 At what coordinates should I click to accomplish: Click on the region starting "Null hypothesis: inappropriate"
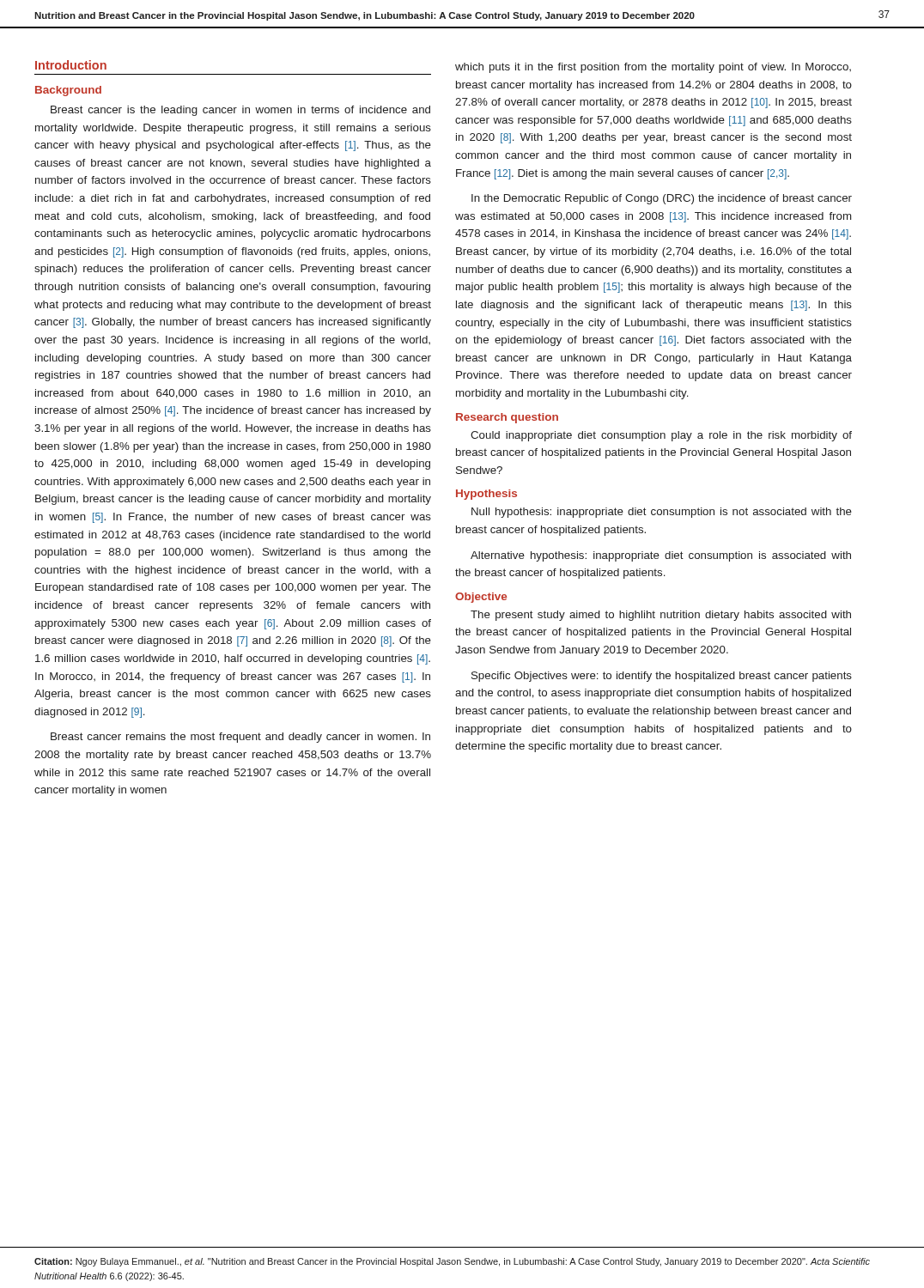pos(653,543)
